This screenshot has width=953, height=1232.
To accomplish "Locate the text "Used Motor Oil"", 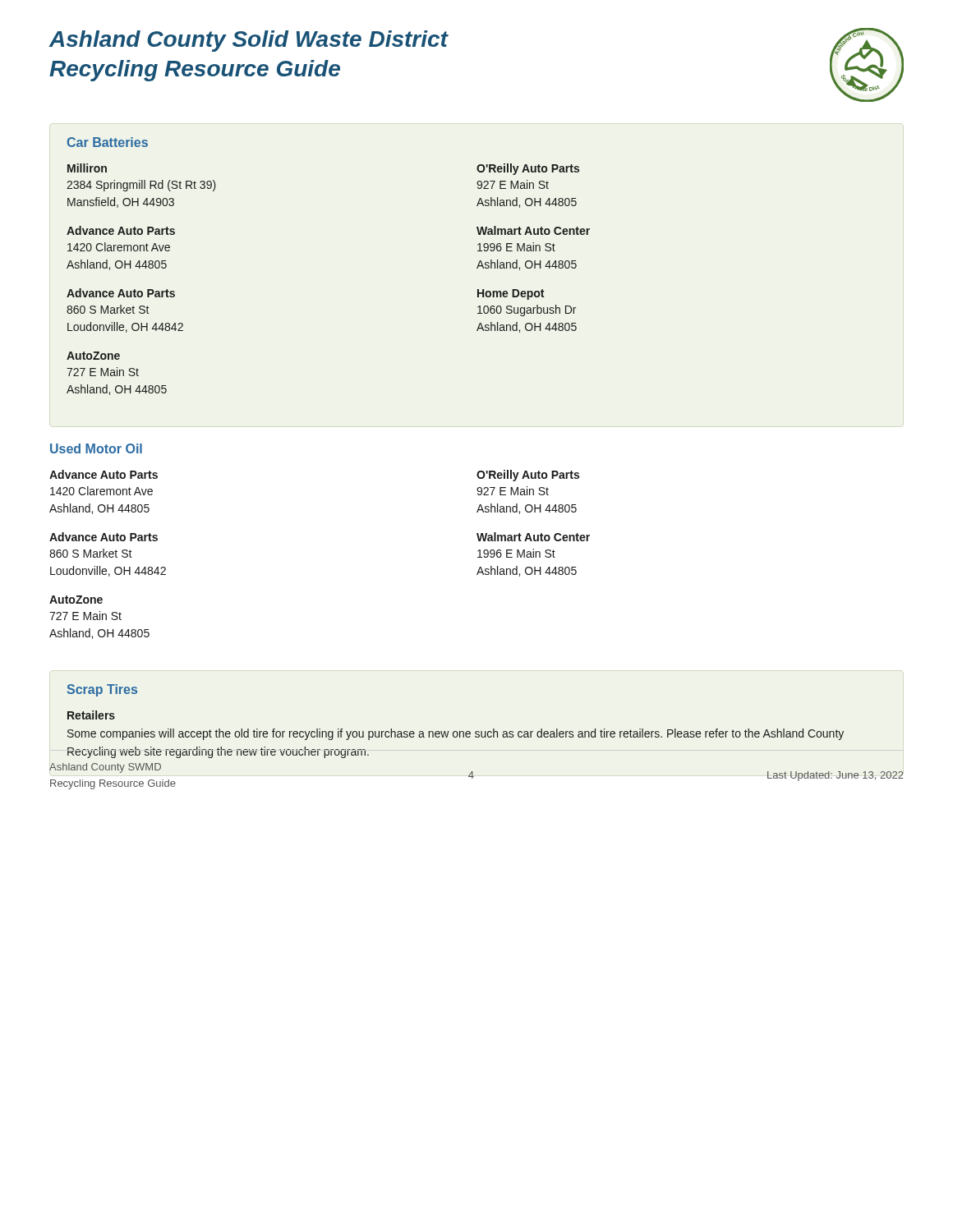I will [96, 448].
